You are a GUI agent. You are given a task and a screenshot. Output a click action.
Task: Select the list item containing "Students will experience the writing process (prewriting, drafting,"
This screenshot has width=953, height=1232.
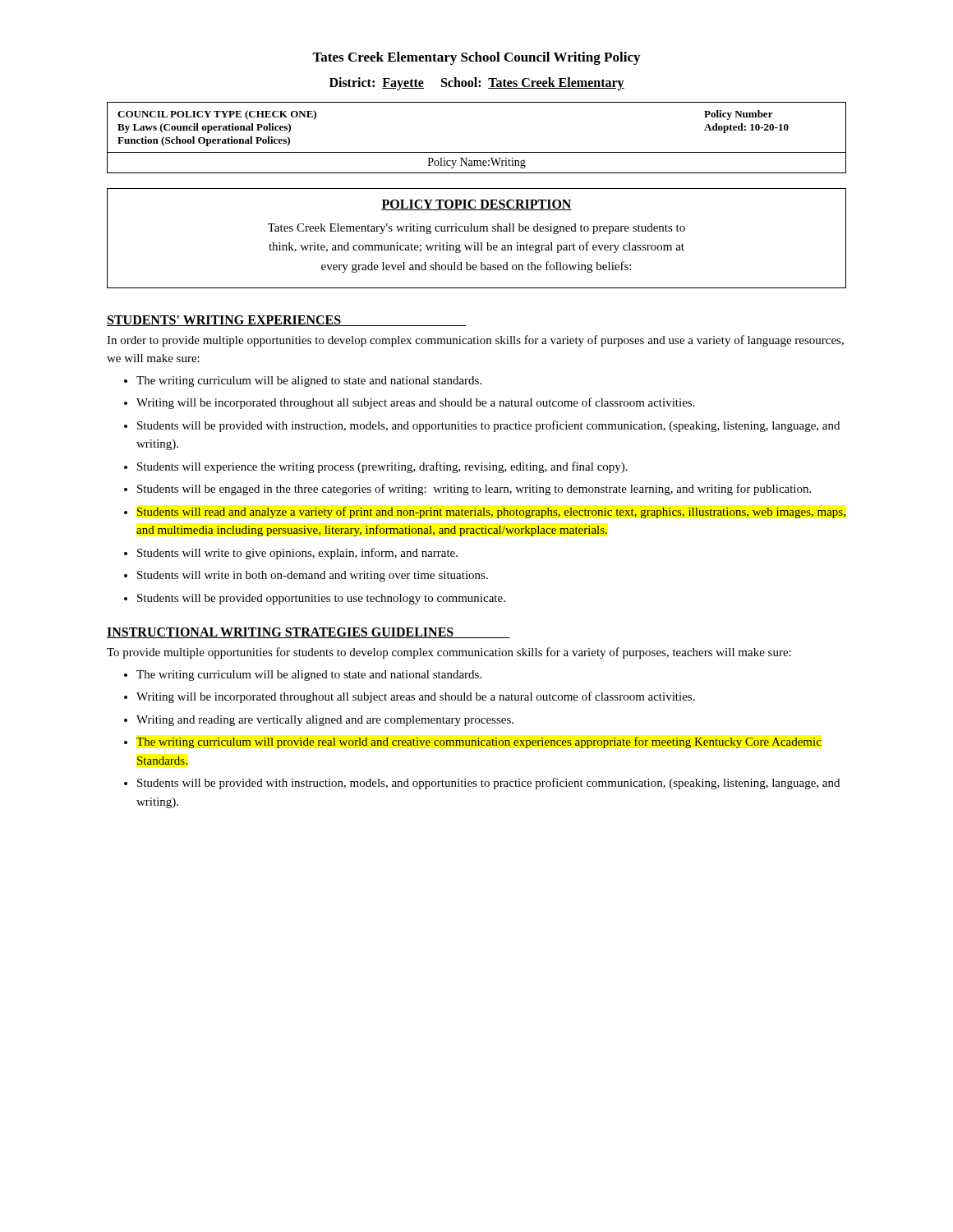(x=491, y=467)
